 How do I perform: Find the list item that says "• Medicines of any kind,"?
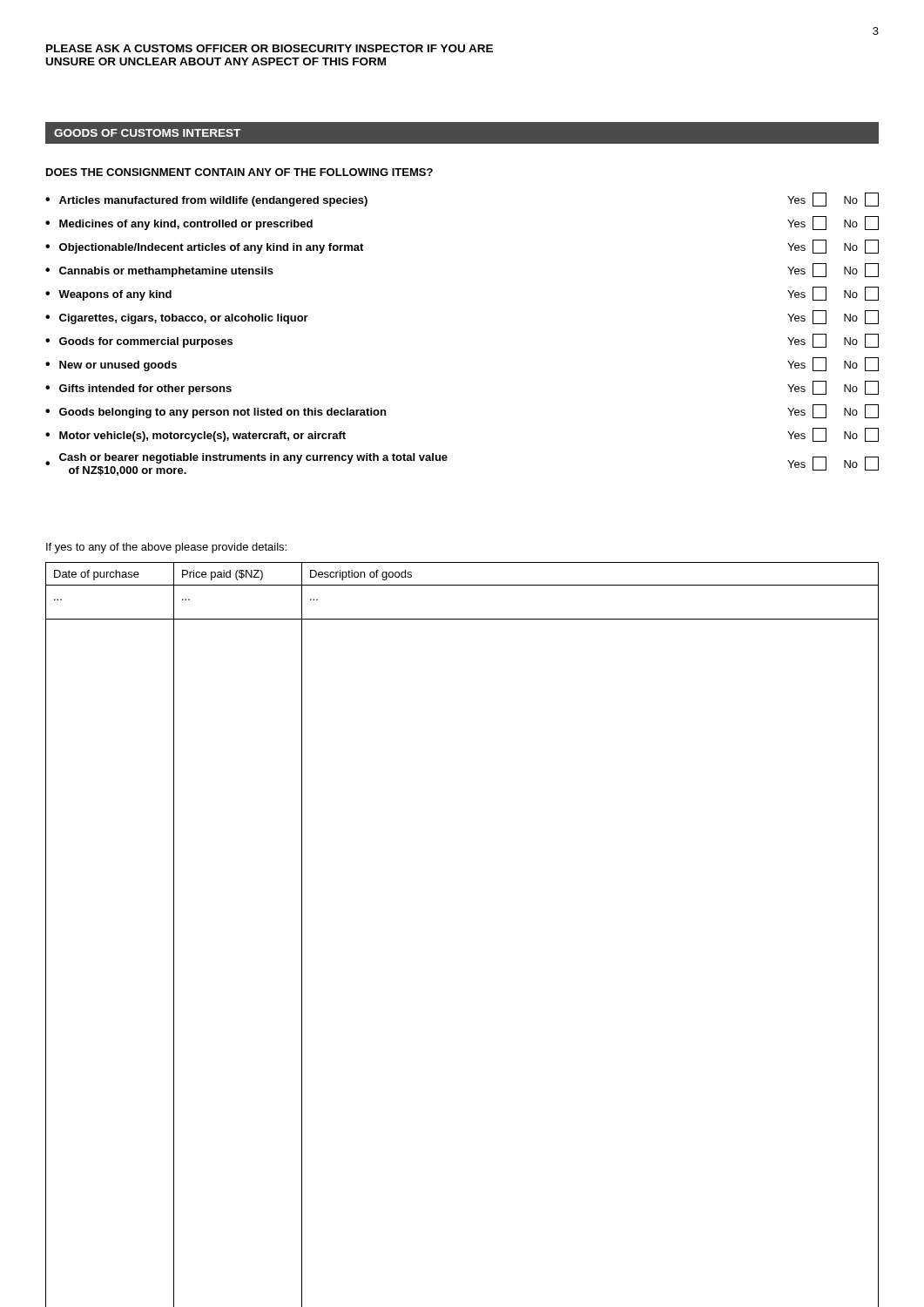(173, 223)
